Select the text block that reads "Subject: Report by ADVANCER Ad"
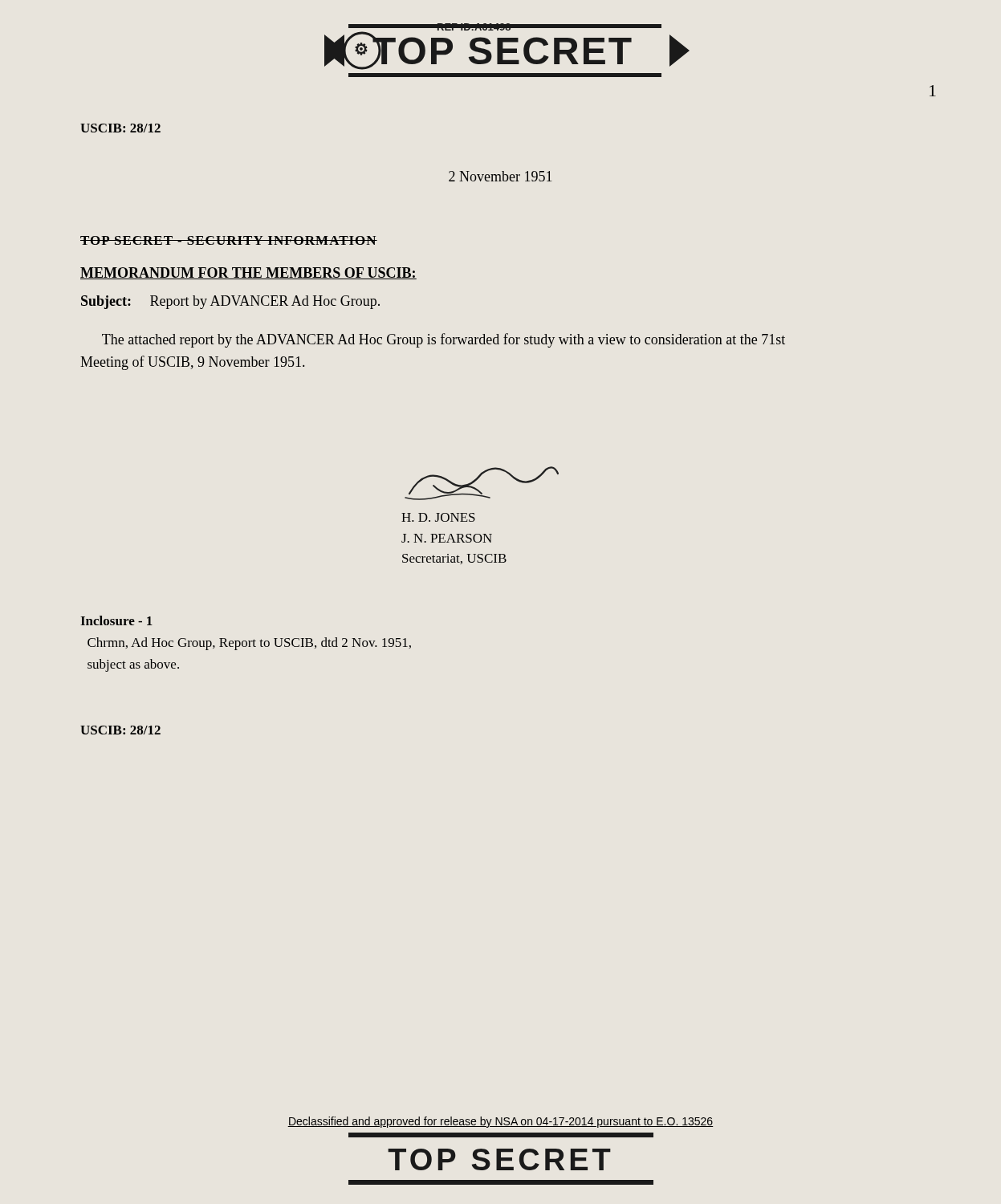 click(x=230, y=301)
